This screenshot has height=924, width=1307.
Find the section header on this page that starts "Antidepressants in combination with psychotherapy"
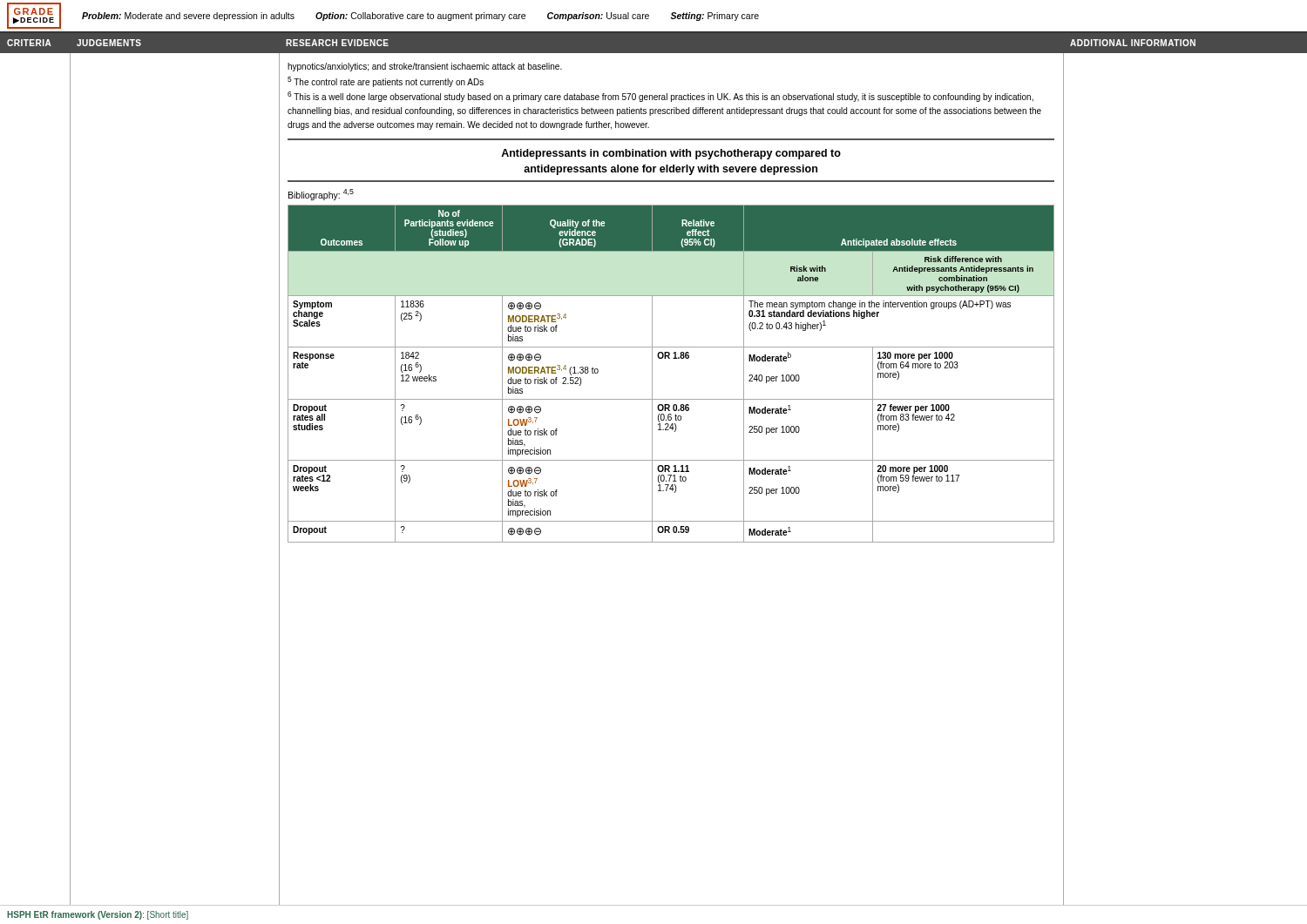[671, 161]
